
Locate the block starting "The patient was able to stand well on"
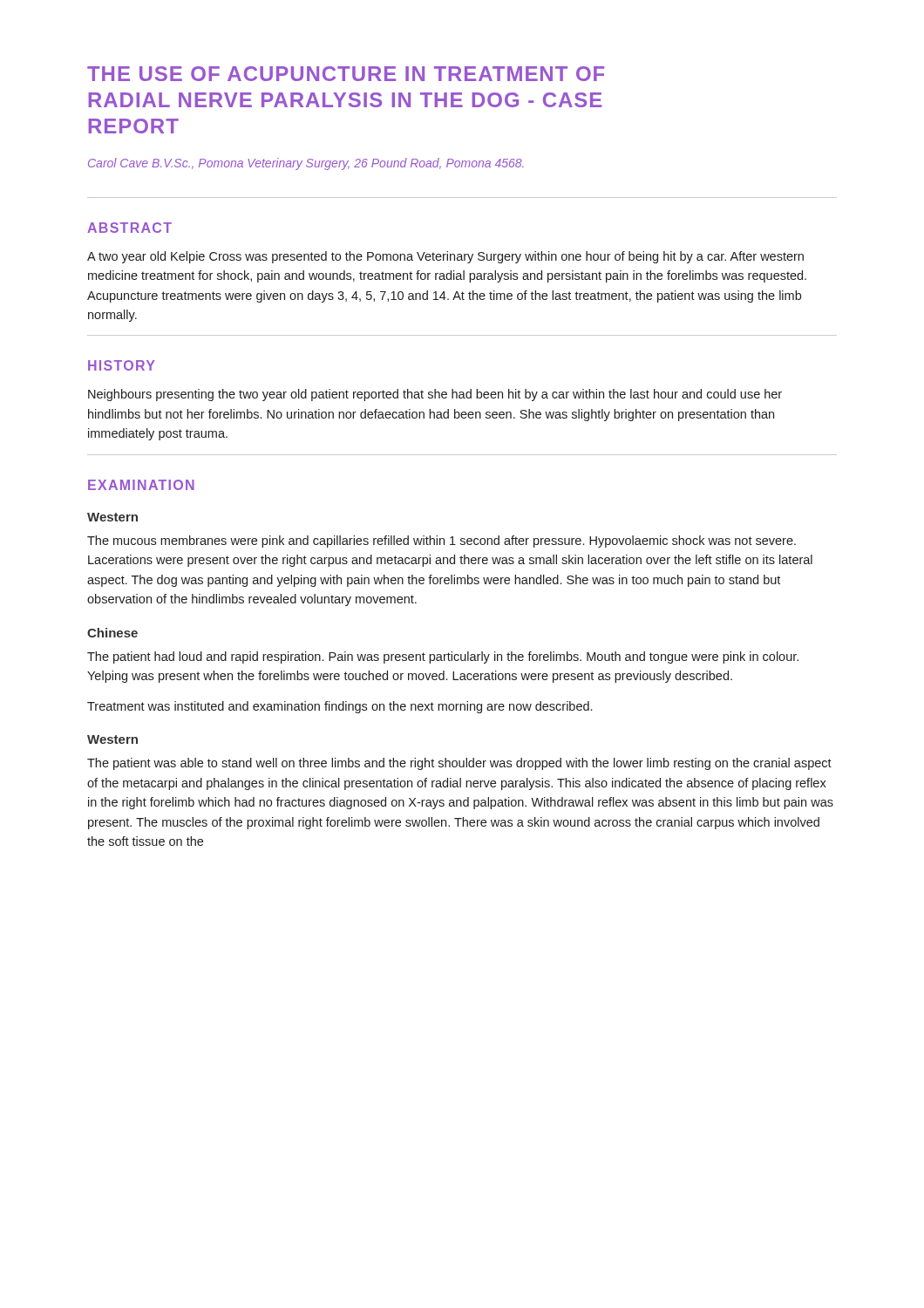460,802
